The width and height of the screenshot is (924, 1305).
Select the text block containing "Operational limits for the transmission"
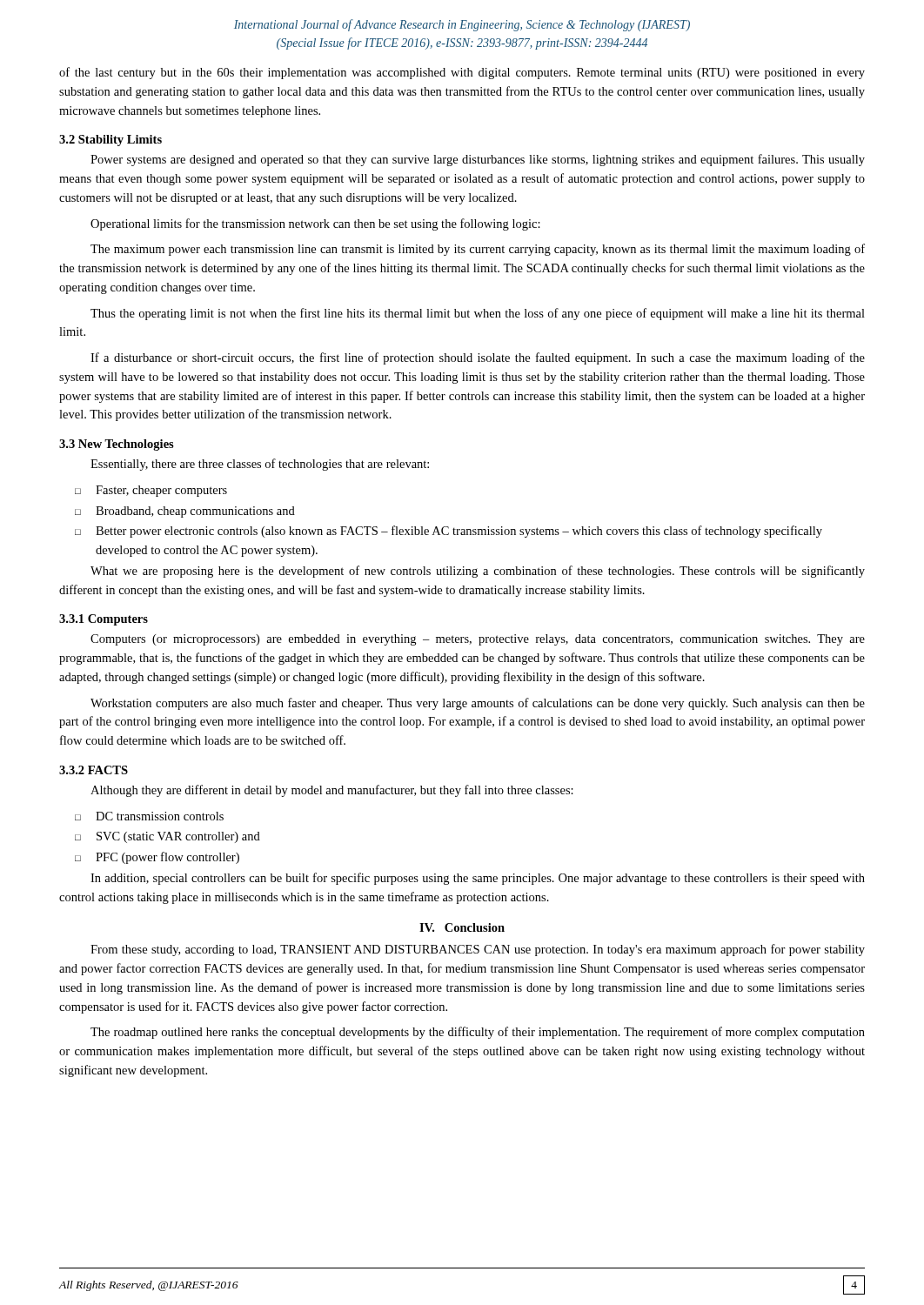[x=316, y=223]
